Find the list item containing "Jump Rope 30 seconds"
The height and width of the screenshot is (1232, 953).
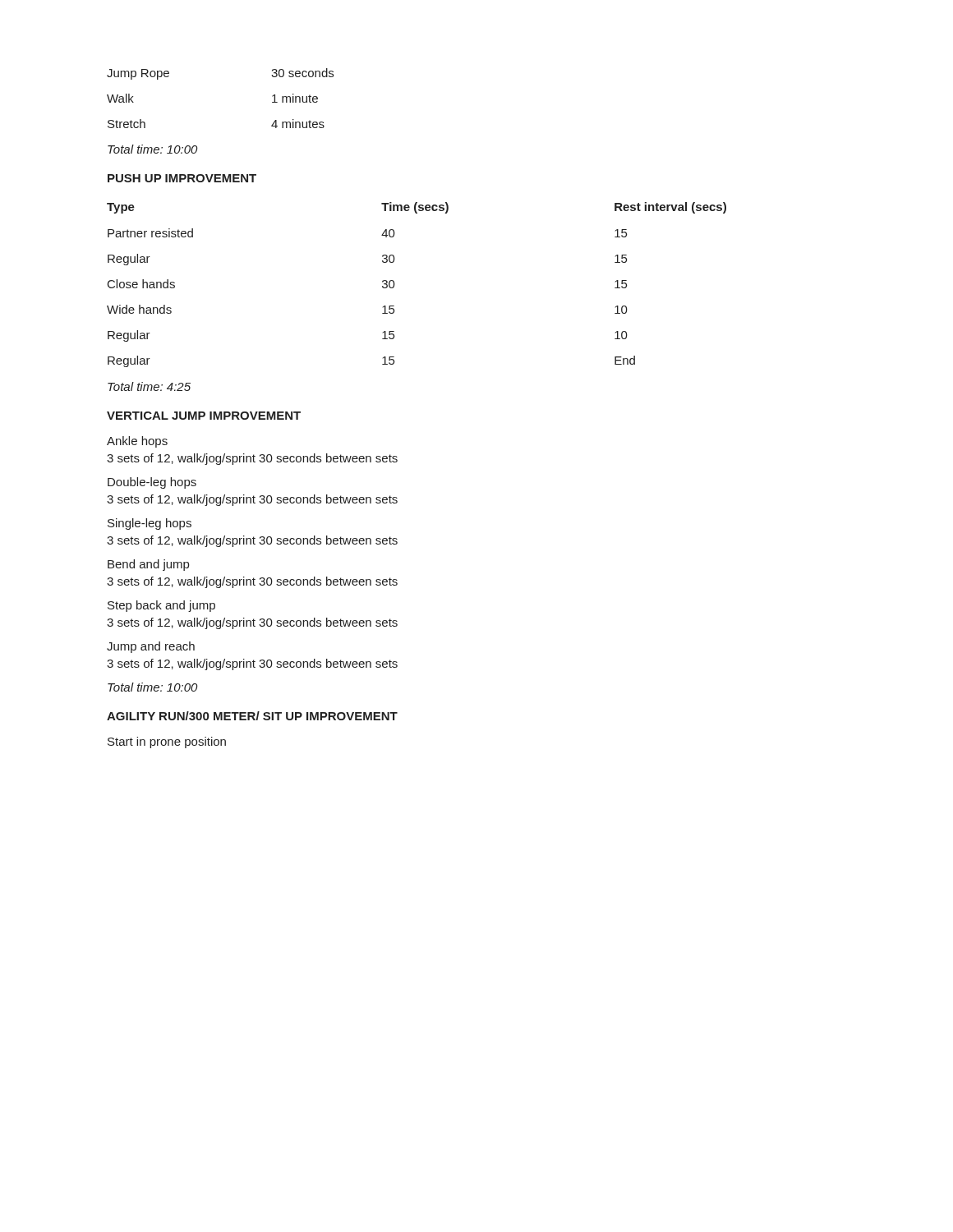click(x=132, y=74)
